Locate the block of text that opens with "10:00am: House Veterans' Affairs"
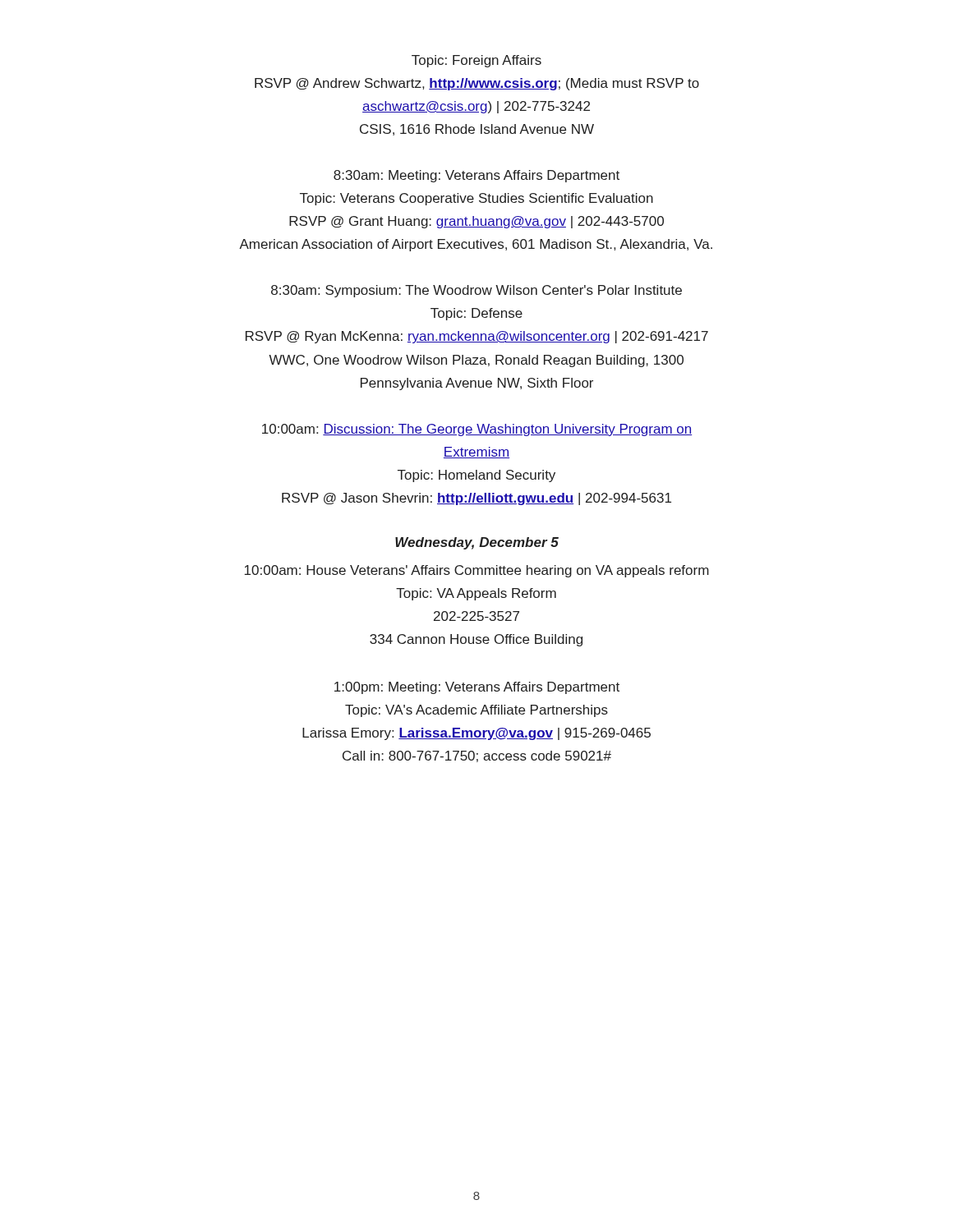Screen dimensions: 1232x953 pyautogui.click(x=476, y=605)
